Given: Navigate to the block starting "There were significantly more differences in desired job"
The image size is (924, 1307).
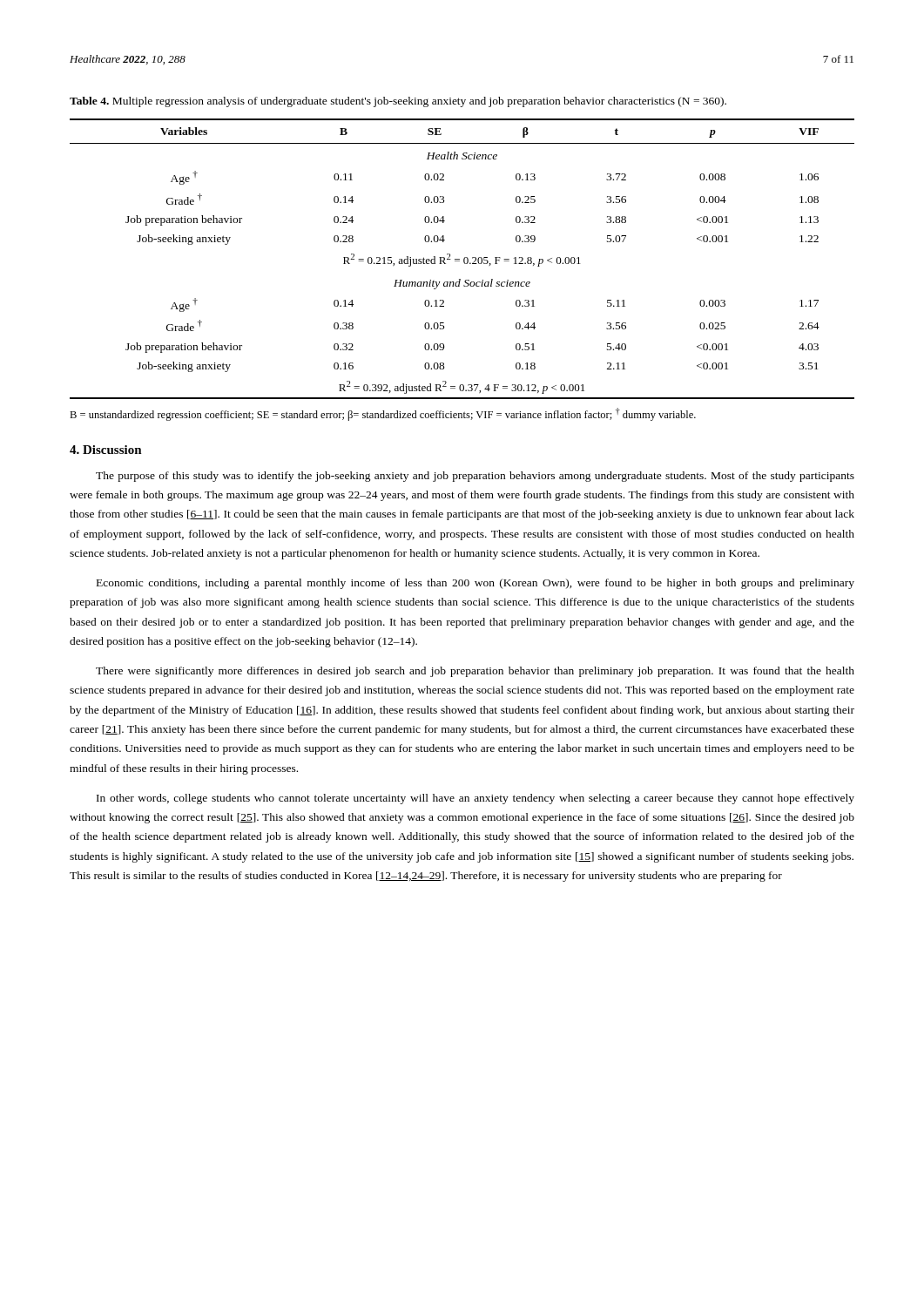Looking at the screenshot, I should (x=462, y=718).
